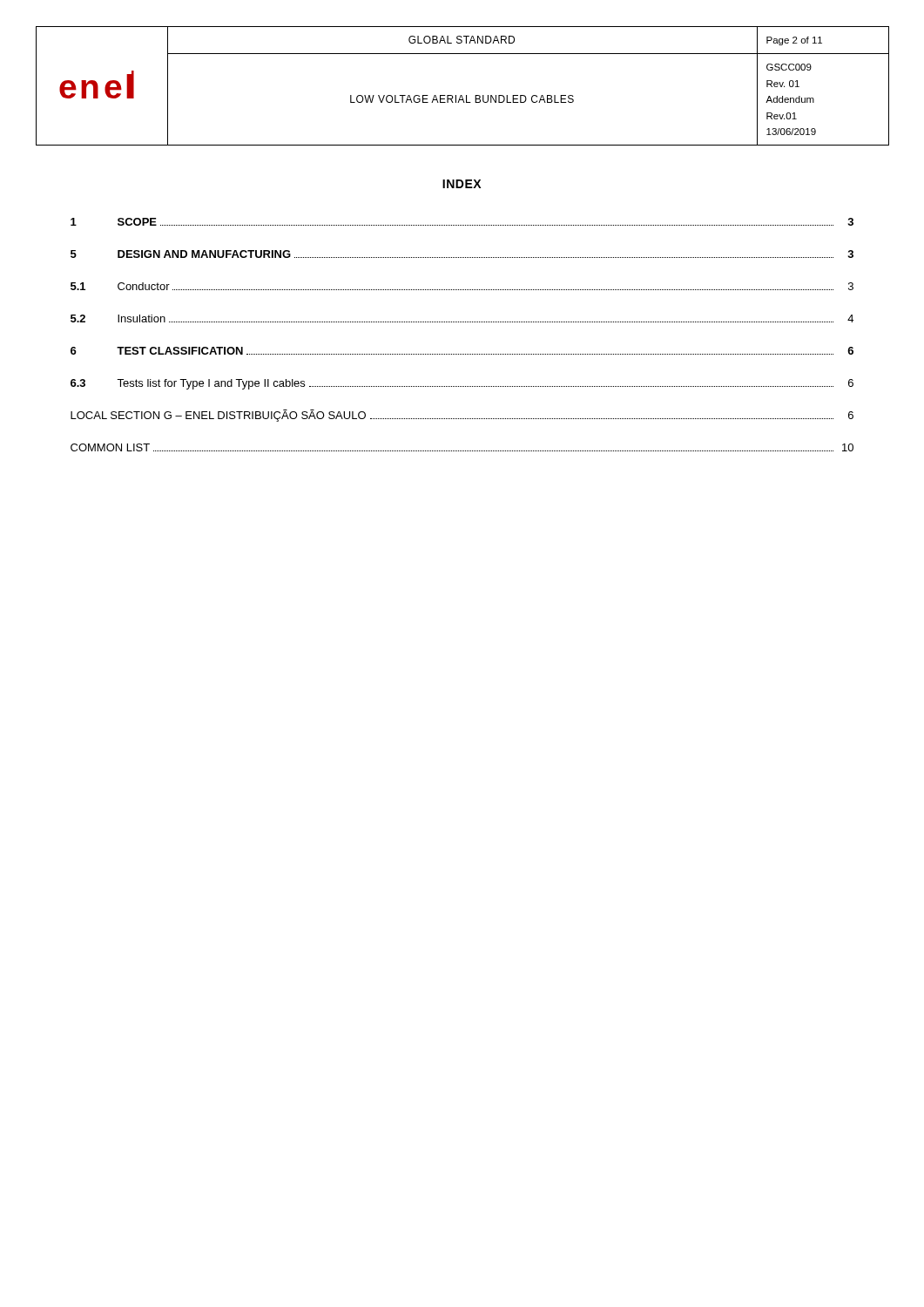Navigate to the region starting "6.3 Tests list for Type I and Type"
This screenshot has height=1307, width=924.
pyautogui.click(x=462, y=384)
